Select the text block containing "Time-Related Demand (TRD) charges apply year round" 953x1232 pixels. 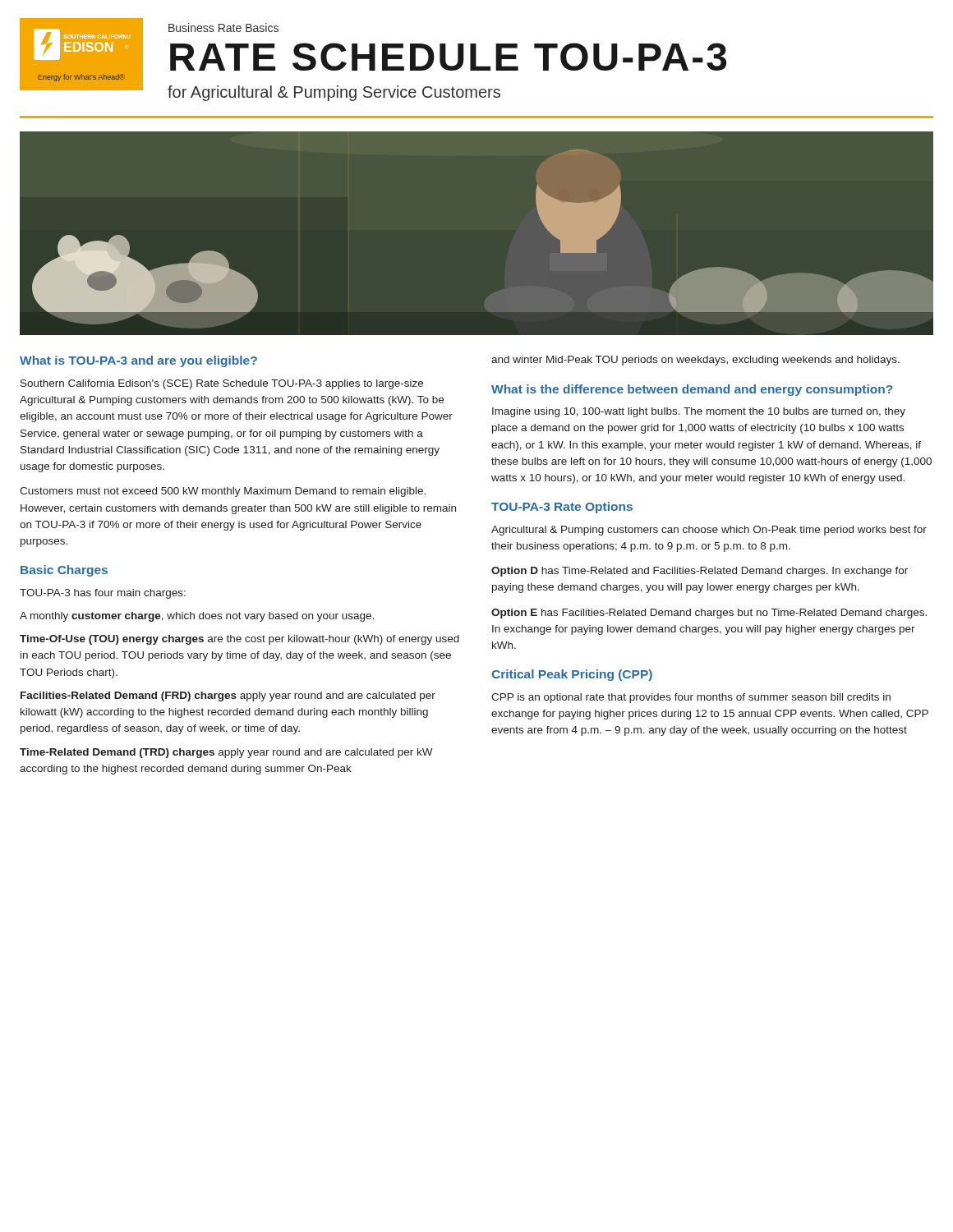coord(226,760)
